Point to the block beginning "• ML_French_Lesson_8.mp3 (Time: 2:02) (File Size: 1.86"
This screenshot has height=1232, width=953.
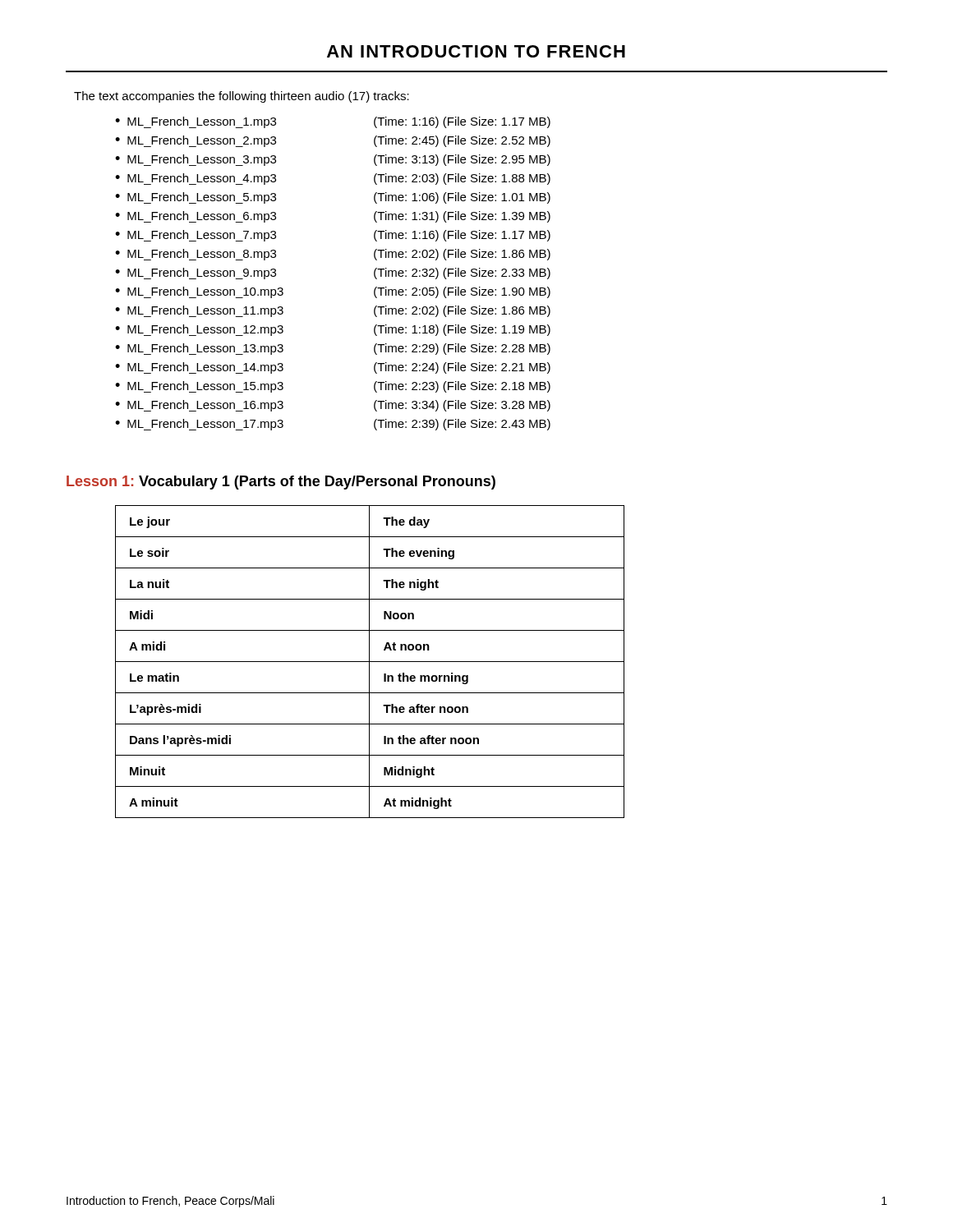click(x=198, y=254)
